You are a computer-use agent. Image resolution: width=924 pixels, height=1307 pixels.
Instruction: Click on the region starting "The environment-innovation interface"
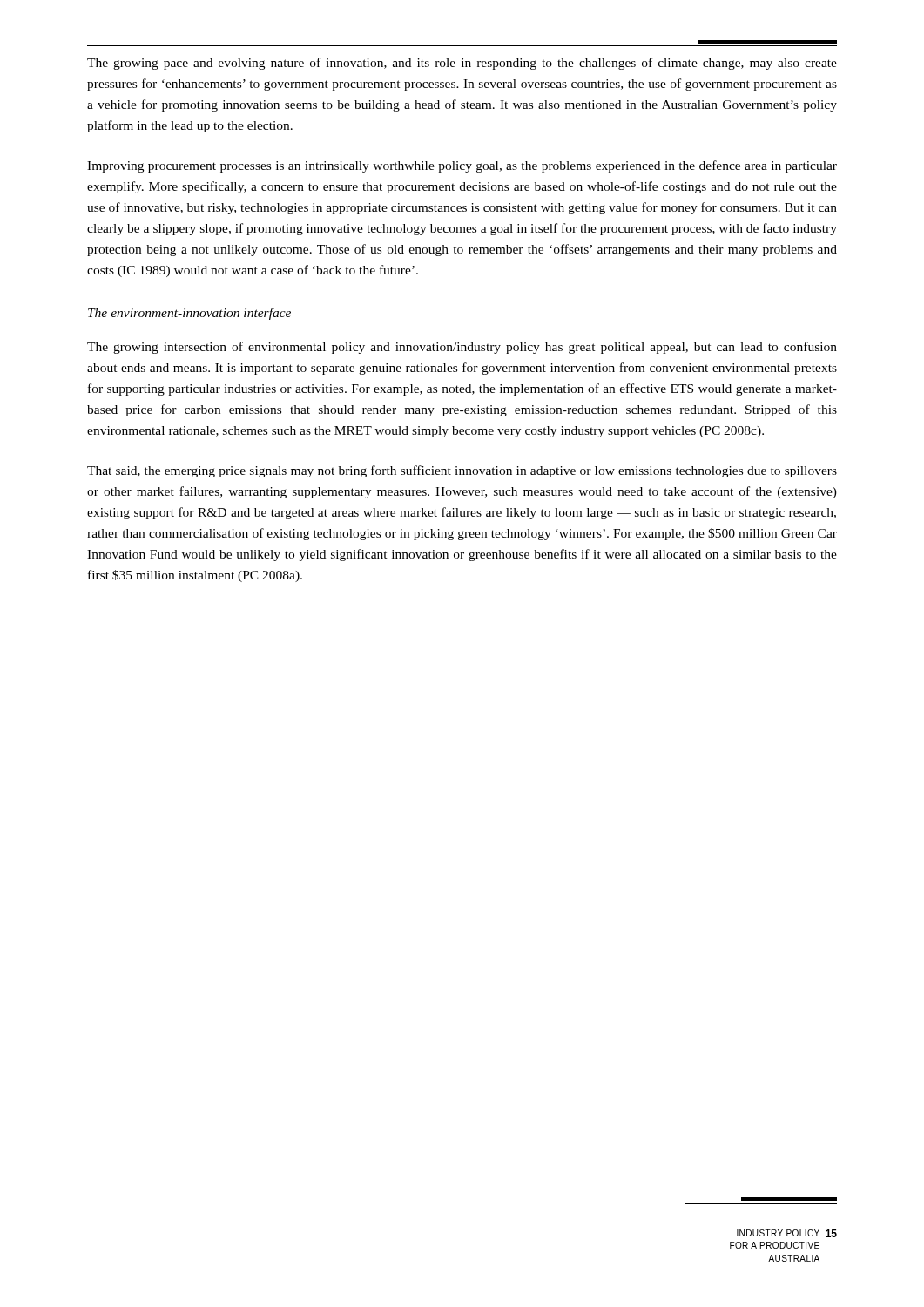tap(189, 313)
